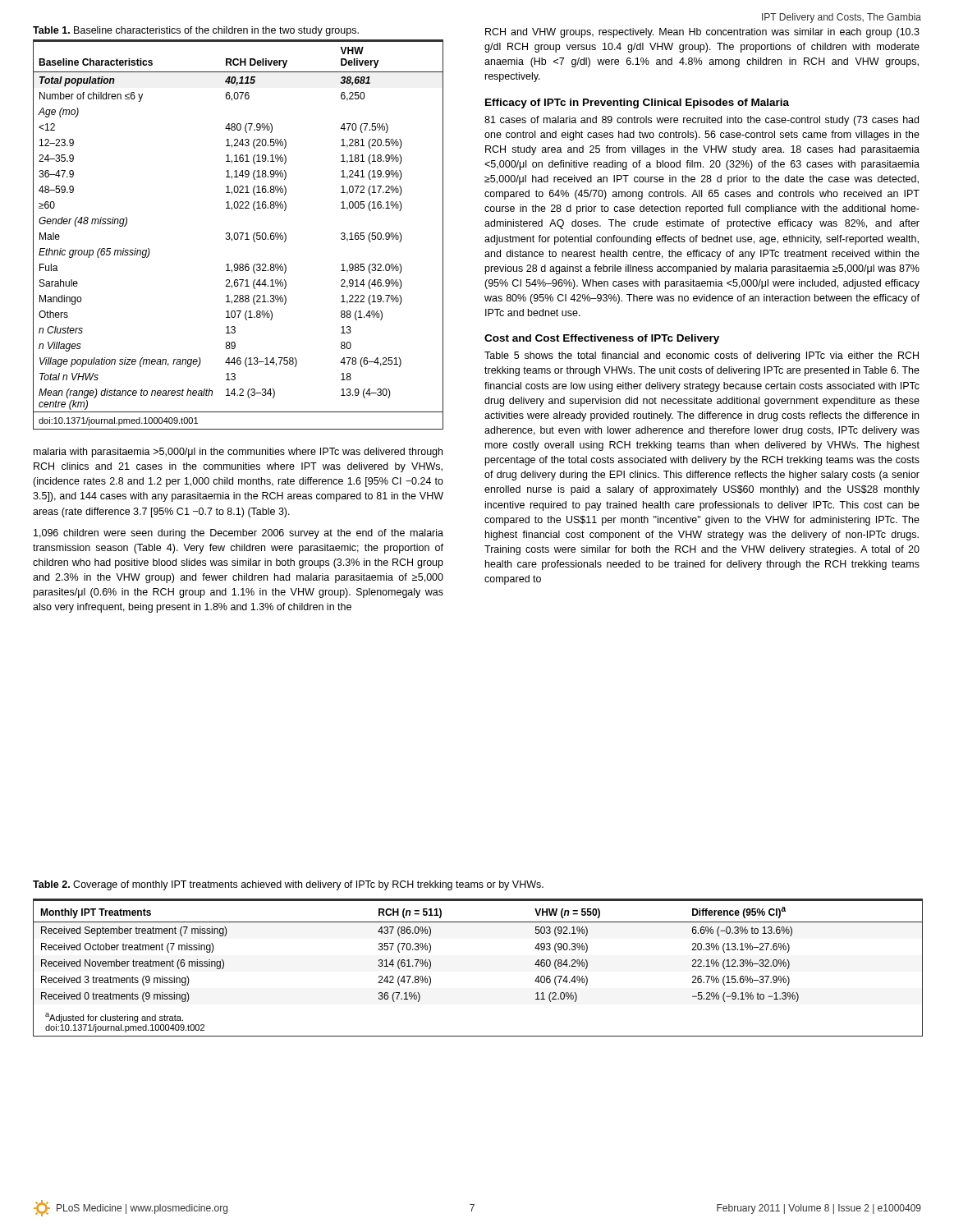
Task: Point to the block beginning "1,096 children were seen"
Action: (x=238, y=570)
